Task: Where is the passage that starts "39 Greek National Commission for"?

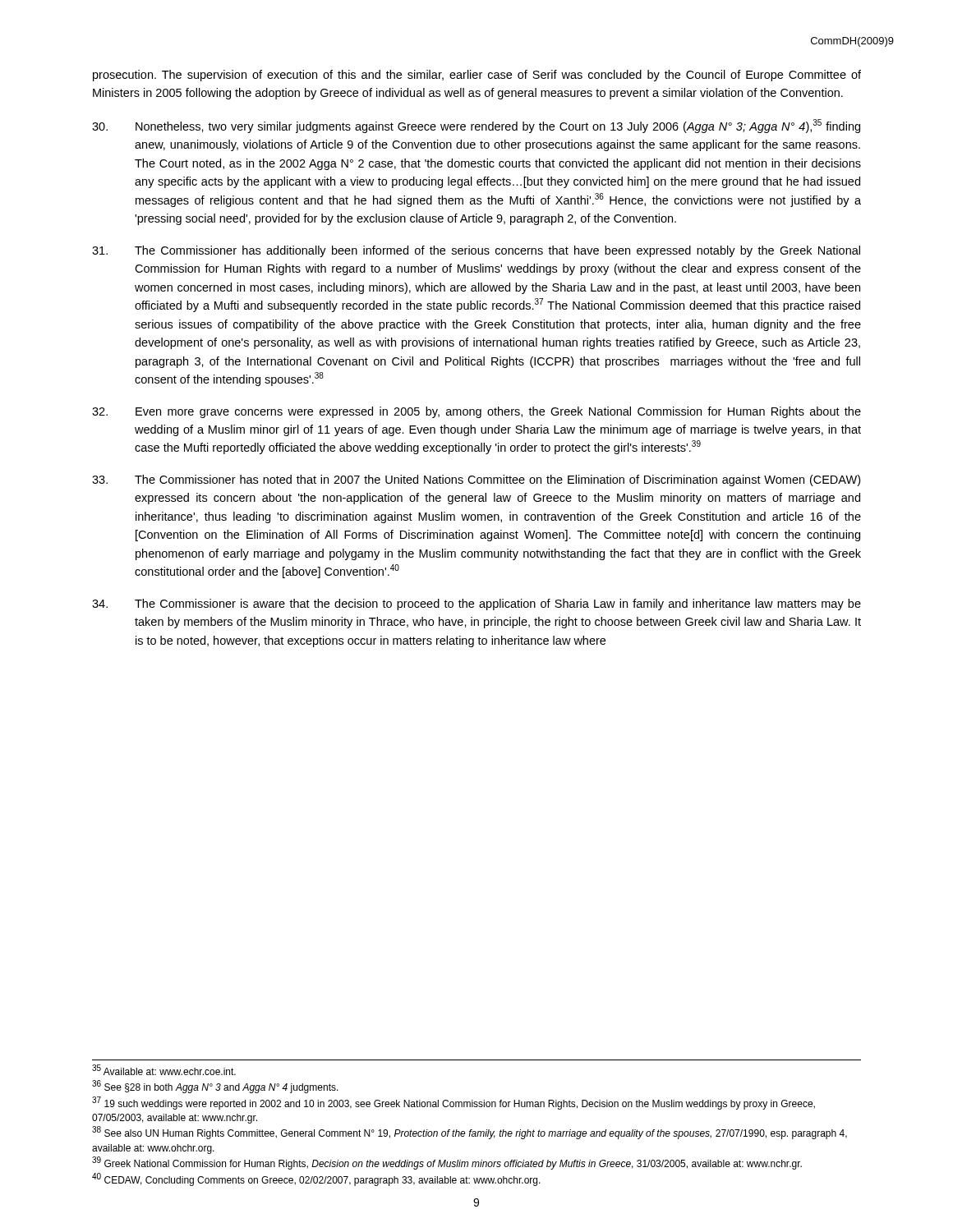Action: (447, 1164)
